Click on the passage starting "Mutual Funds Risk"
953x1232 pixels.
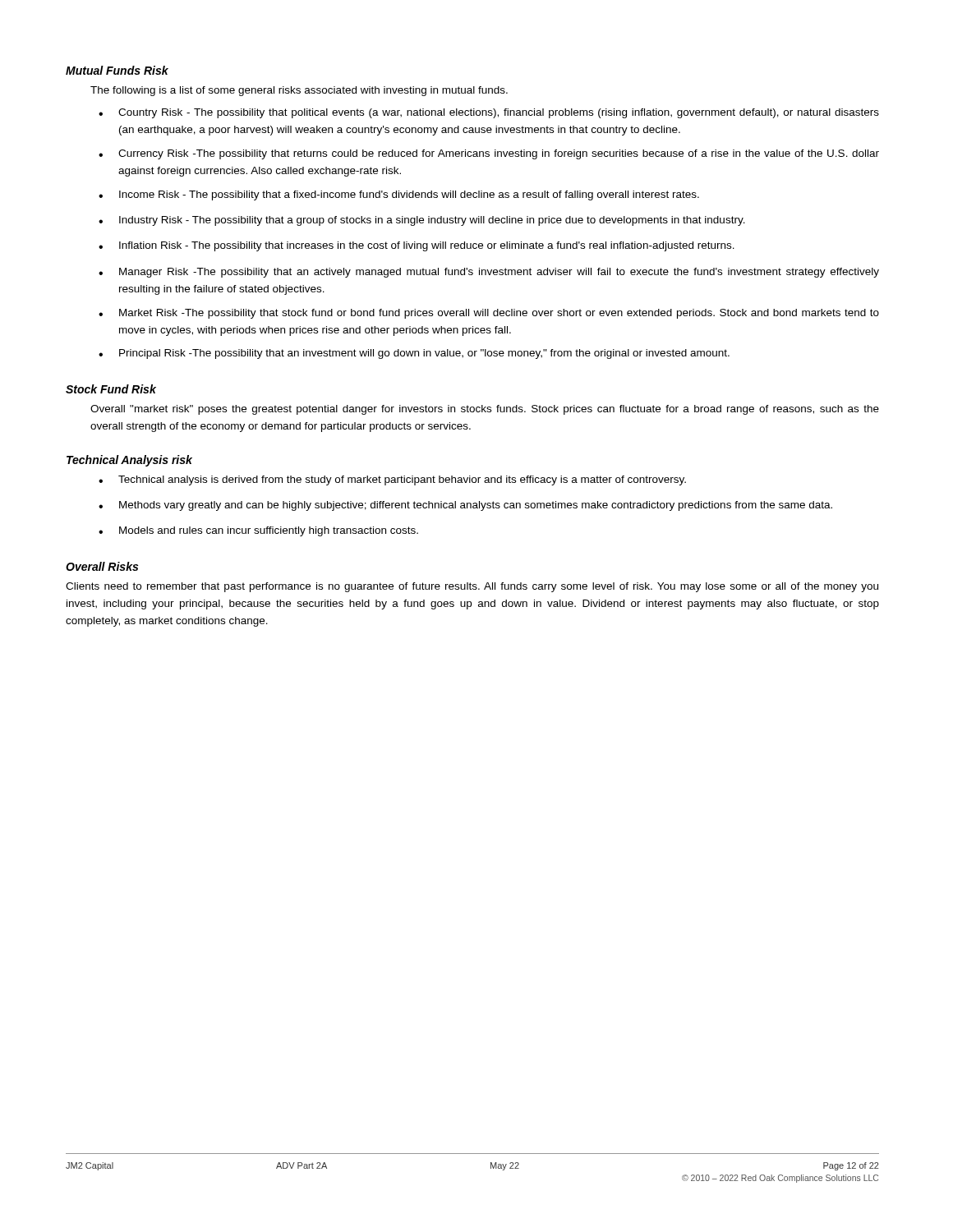[x=117, y=71]
